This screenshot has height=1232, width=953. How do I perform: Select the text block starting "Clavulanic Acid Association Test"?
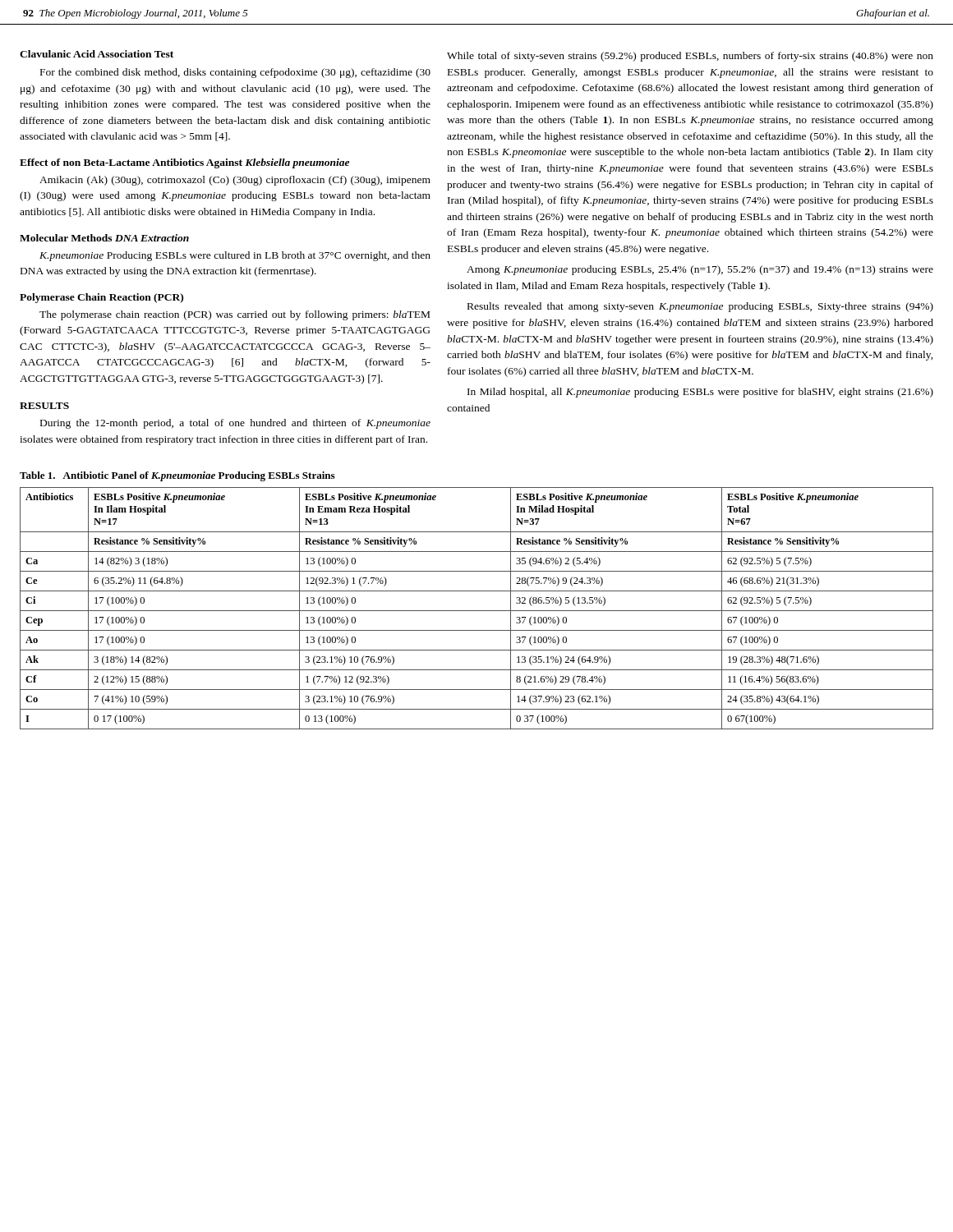pyautogui.click(x=97, y=54)
